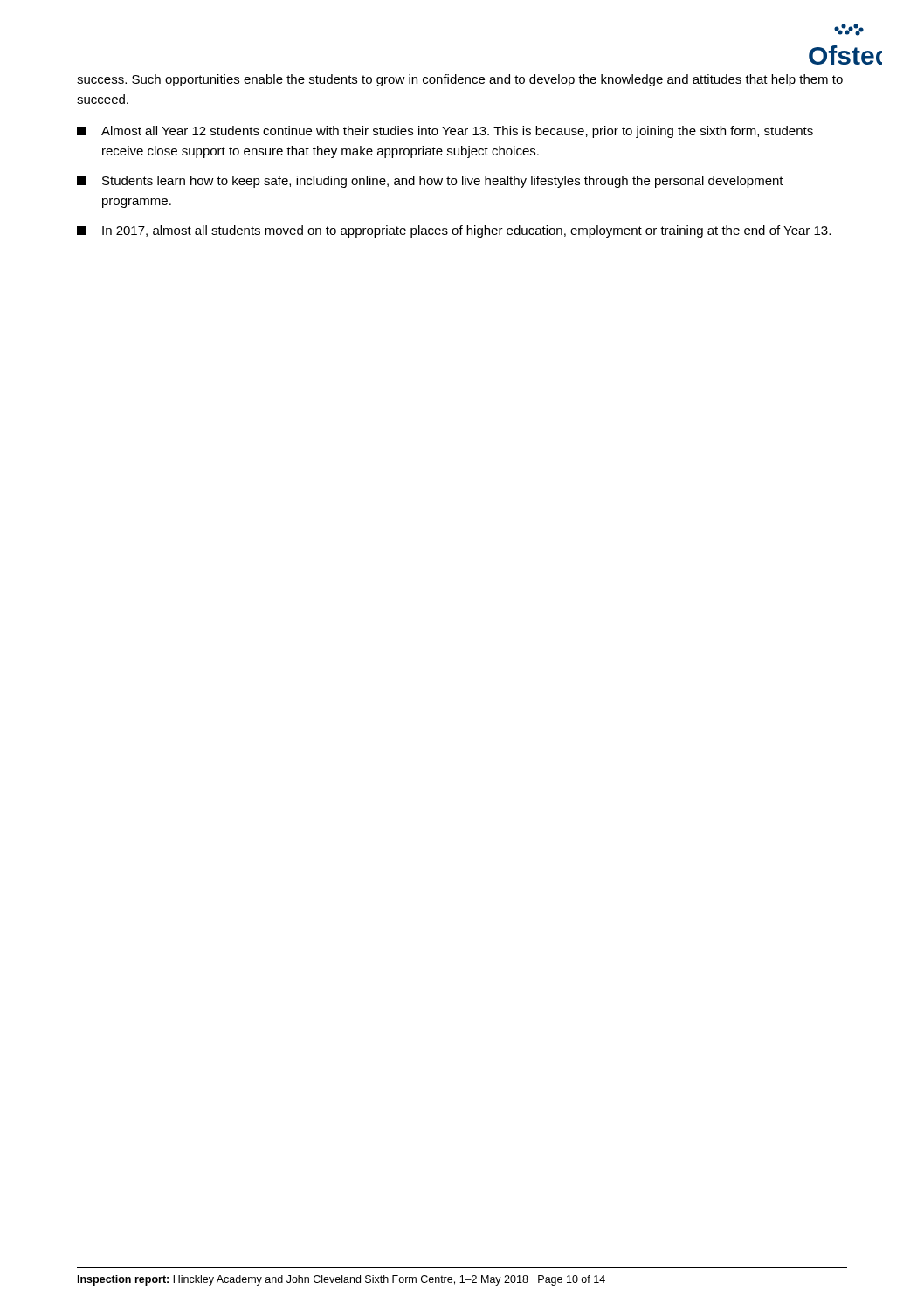Point to the block starting "Students learn how to"
This screenshot has height=1310, width=924.
(462, 191)
